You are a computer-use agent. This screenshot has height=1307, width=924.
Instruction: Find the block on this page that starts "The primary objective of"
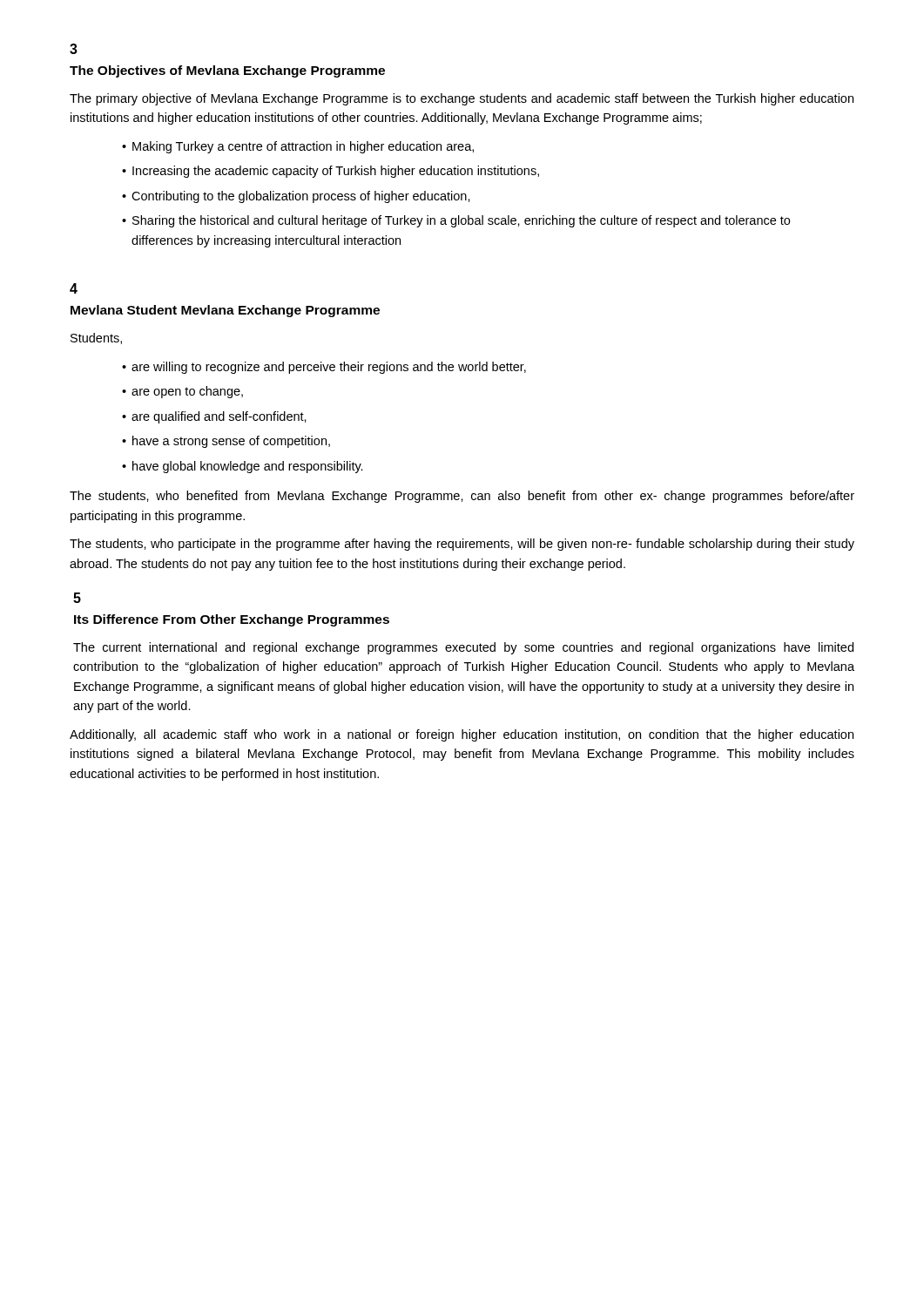click(x=462, y=108)
